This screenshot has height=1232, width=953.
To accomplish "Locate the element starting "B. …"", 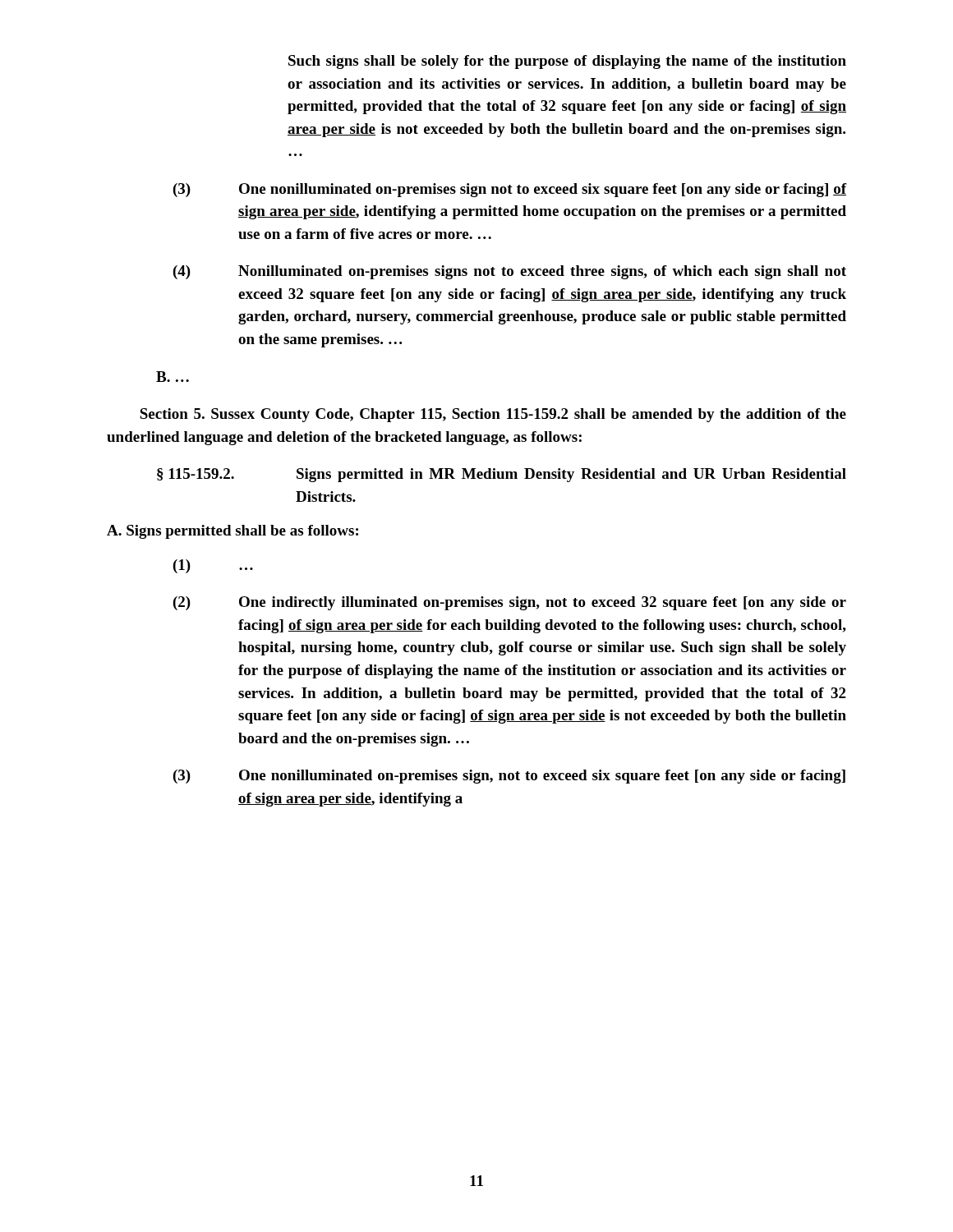I will pos(173,376).
